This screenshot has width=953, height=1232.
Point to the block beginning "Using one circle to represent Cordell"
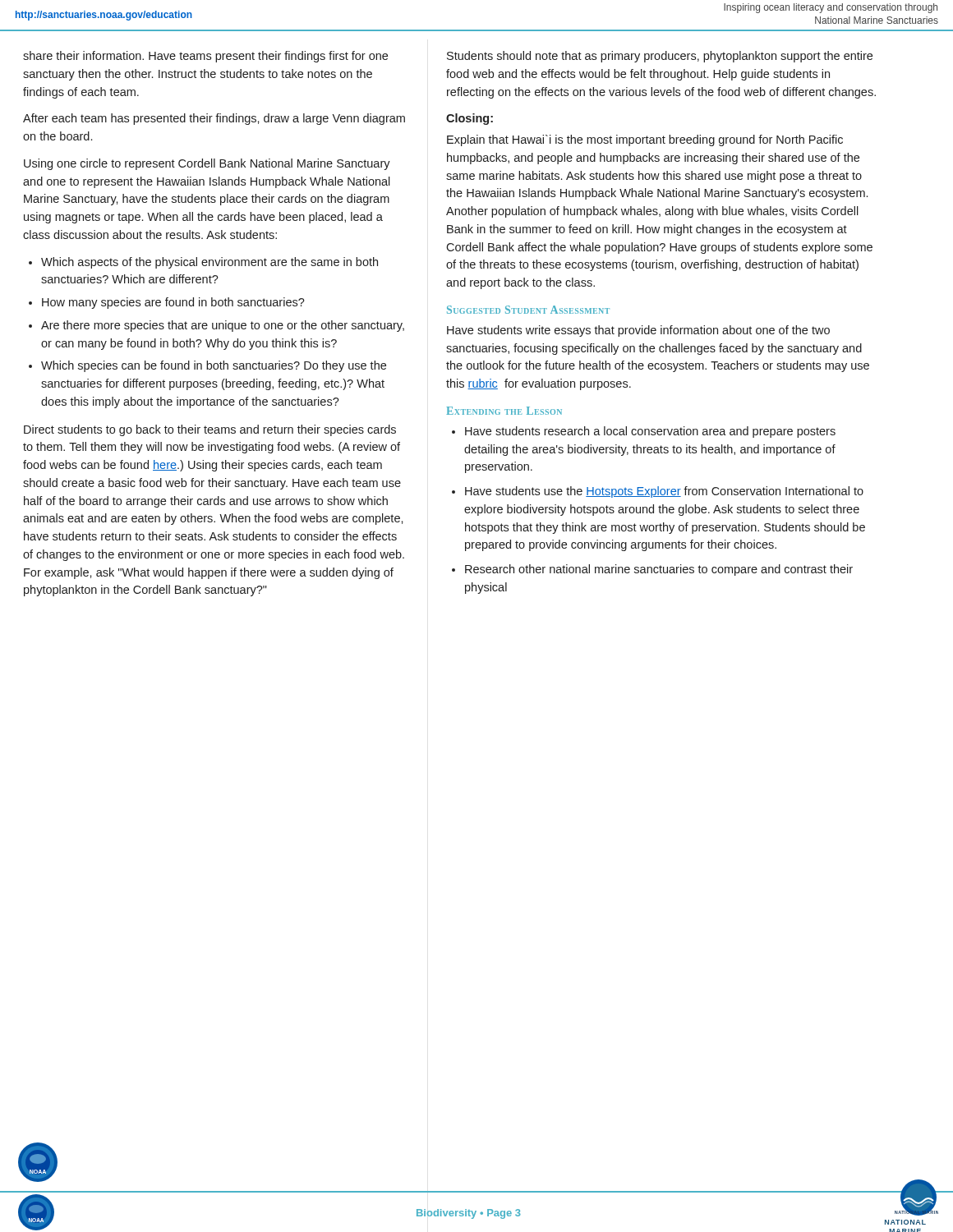point(216,200)
